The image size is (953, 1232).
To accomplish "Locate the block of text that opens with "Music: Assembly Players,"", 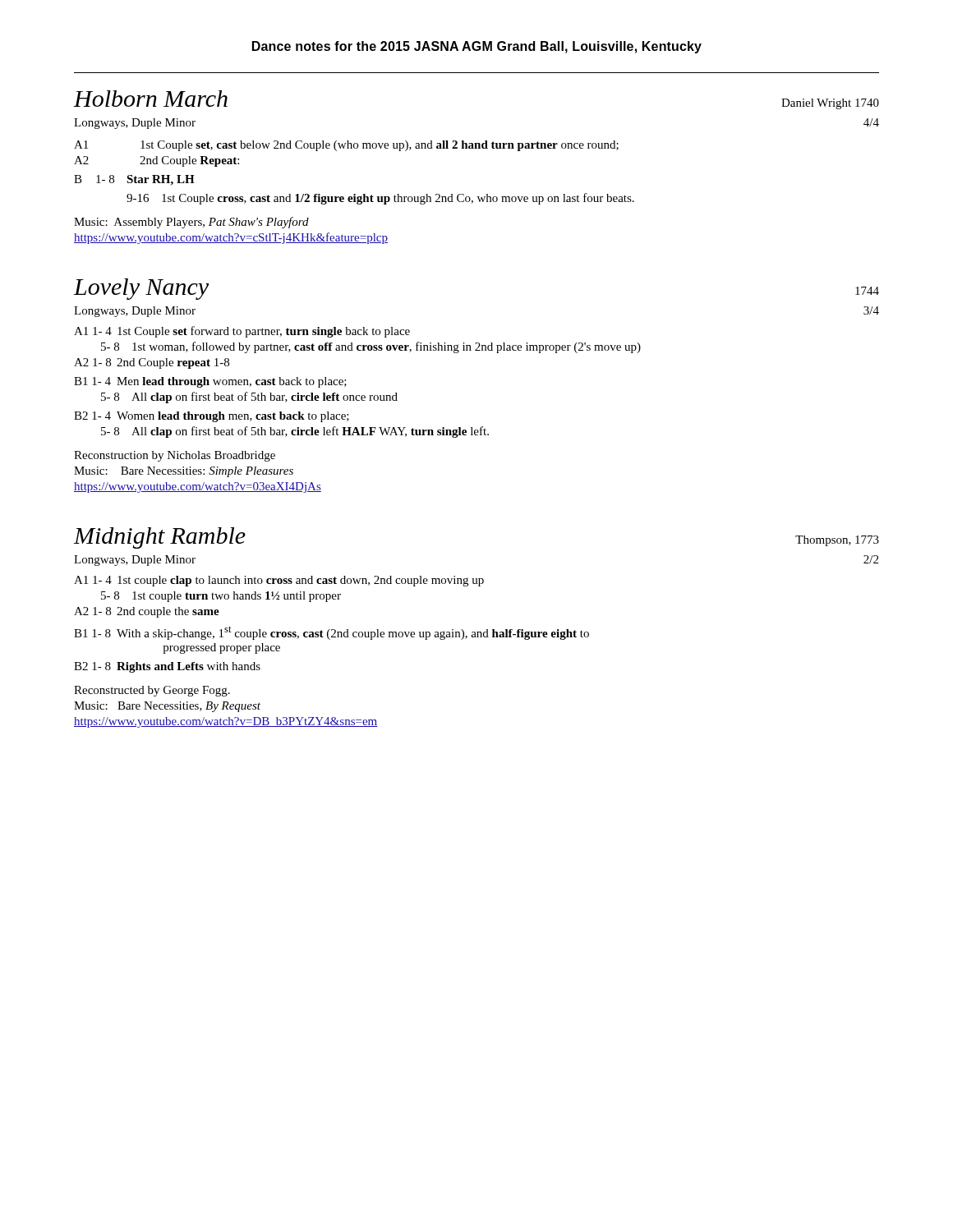I will (x=191, y=223).
